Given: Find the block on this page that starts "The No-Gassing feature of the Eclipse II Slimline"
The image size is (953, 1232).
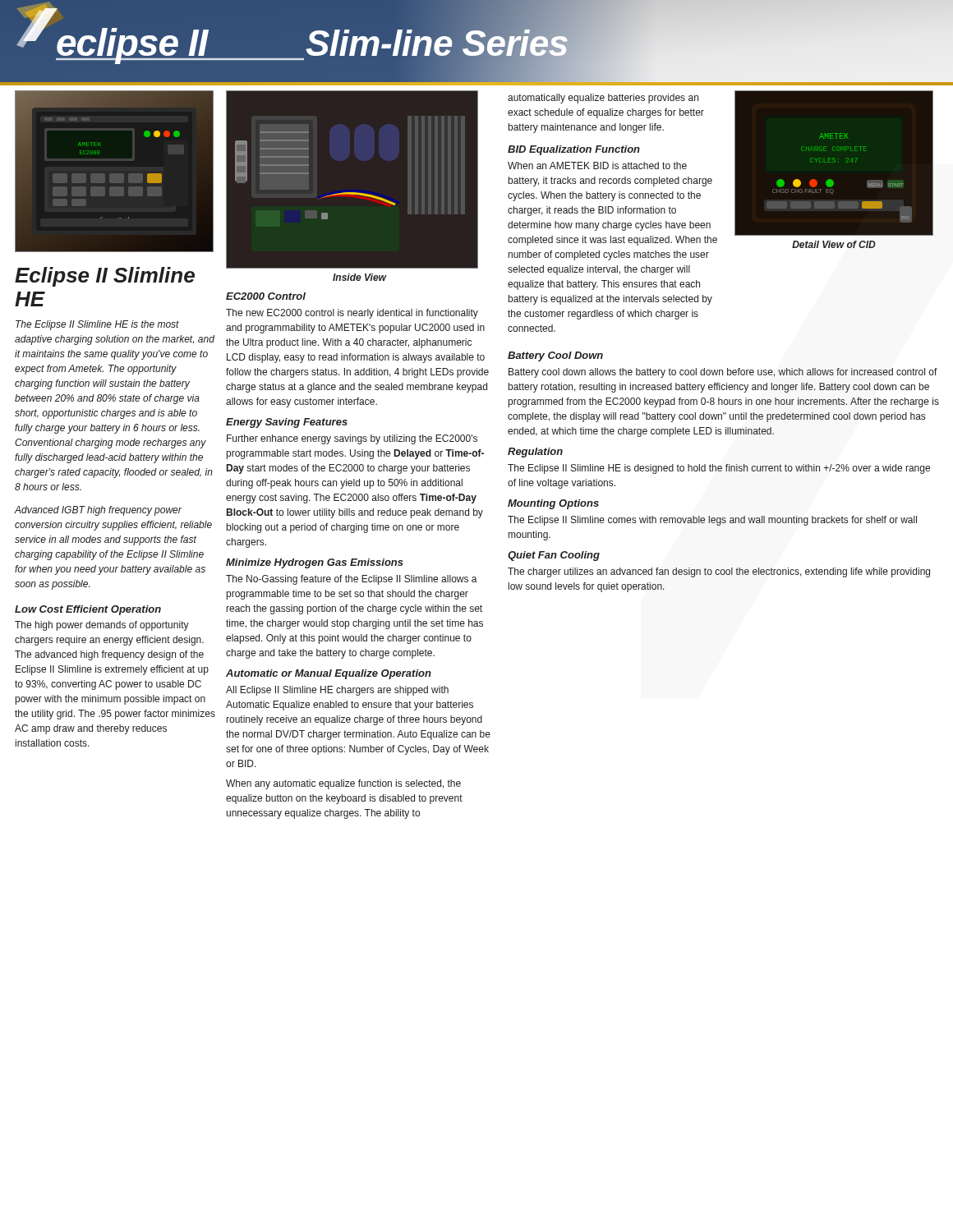Looking at the screenshot, I should point(355,616).
